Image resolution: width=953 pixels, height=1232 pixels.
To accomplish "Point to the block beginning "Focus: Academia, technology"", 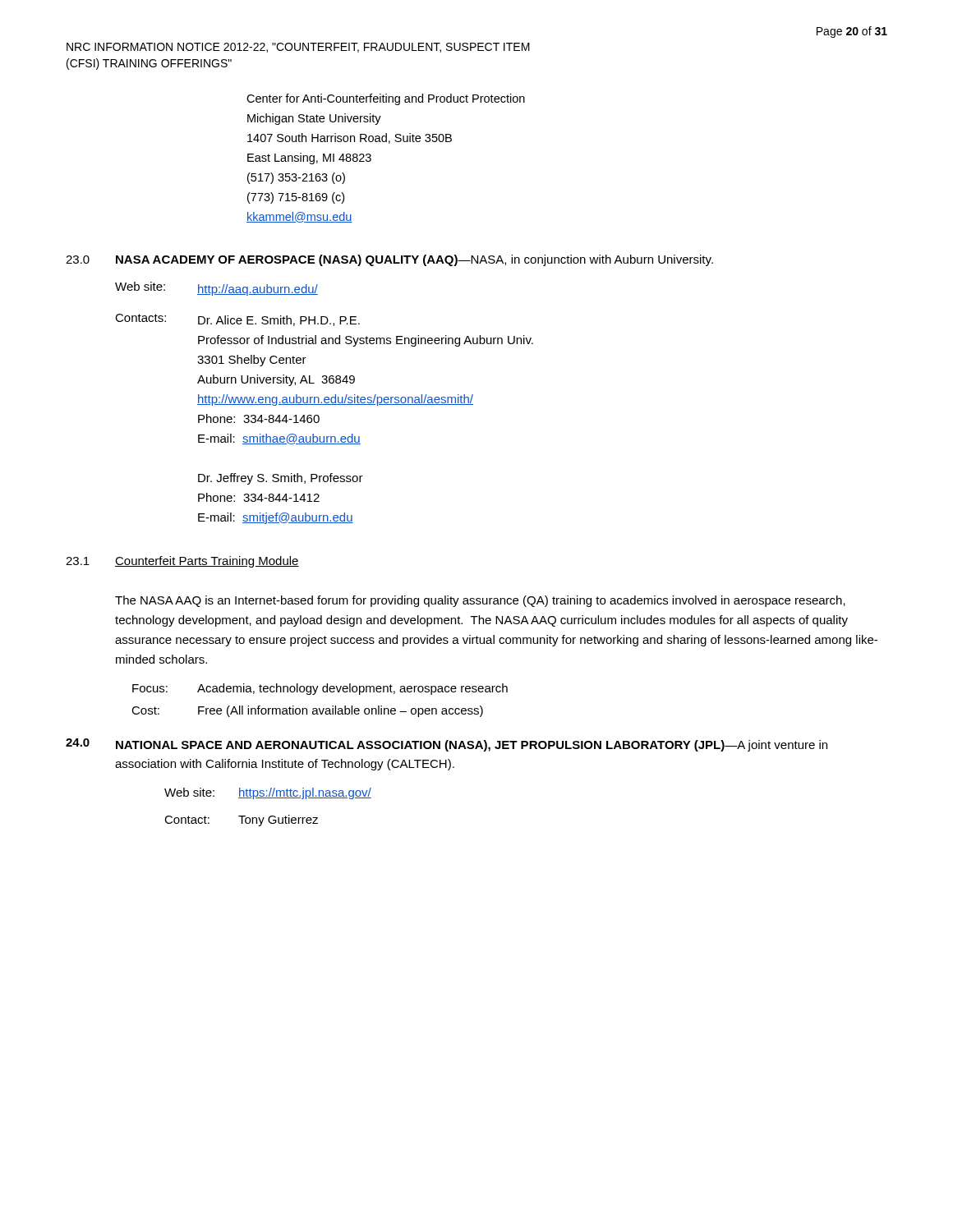I will point(509,688).
